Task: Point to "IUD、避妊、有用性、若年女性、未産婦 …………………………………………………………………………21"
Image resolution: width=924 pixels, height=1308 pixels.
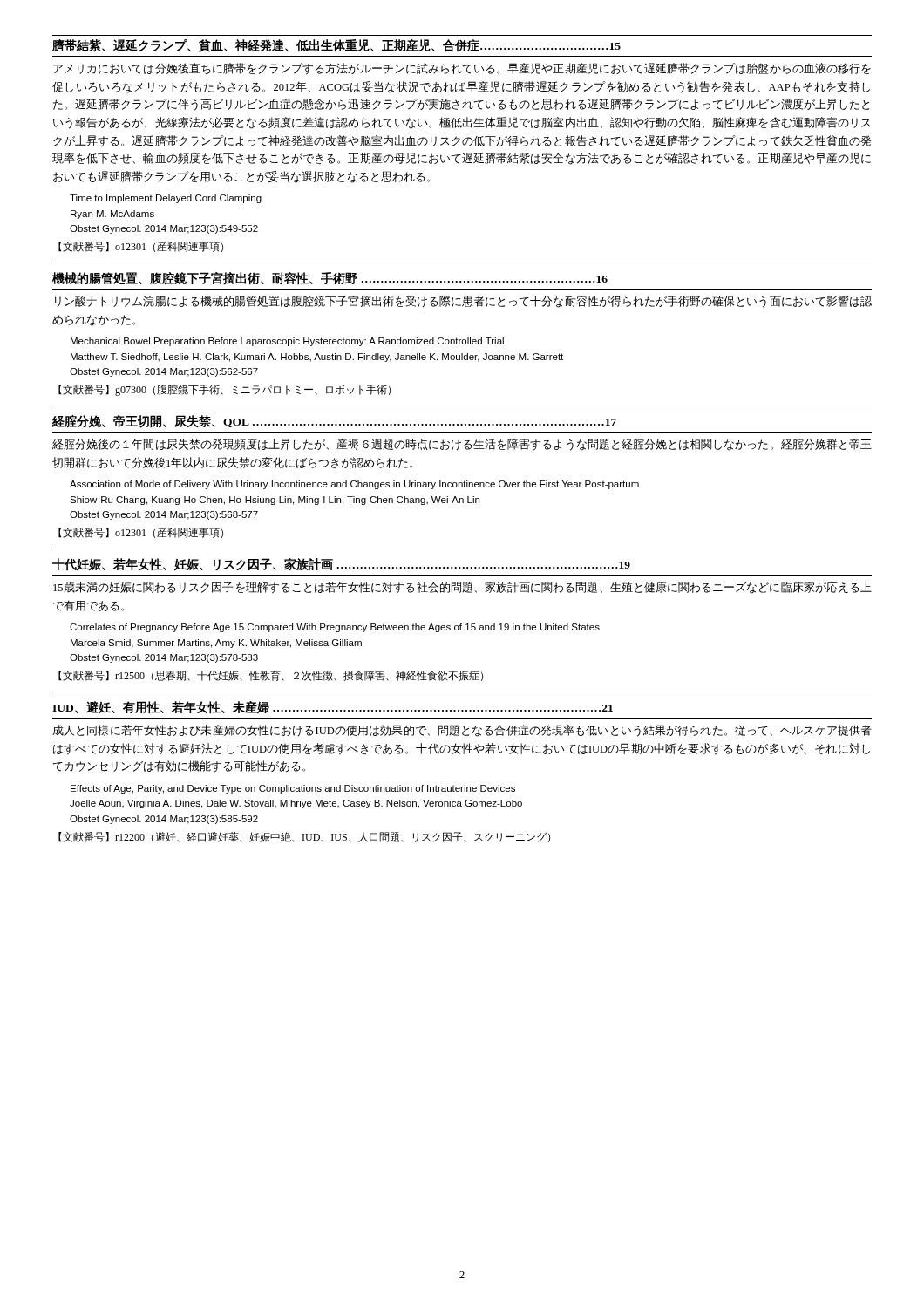Action: pos(333,708)
